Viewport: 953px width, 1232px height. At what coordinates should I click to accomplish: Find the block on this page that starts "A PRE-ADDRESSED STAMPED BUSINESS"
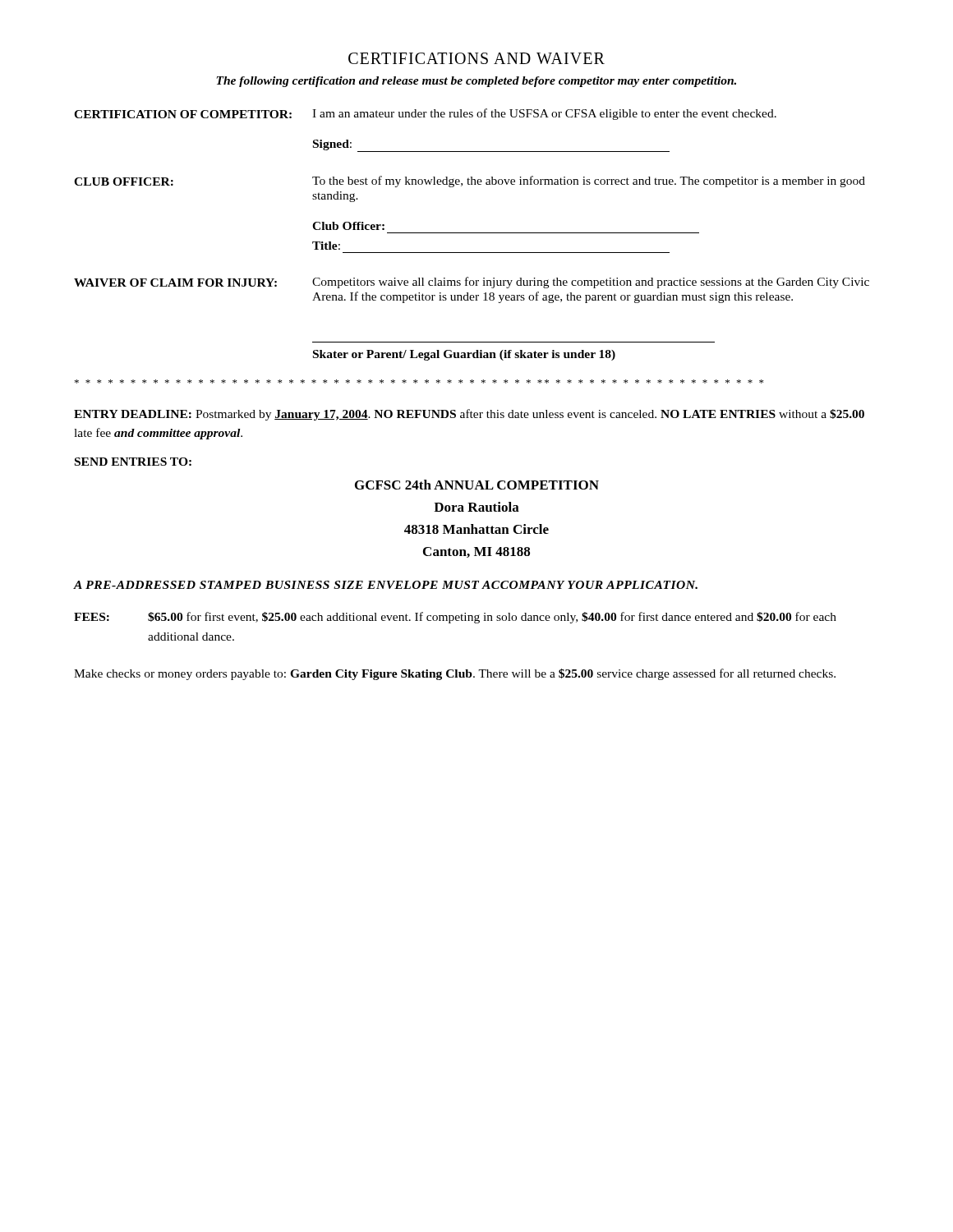pos(386,585)
